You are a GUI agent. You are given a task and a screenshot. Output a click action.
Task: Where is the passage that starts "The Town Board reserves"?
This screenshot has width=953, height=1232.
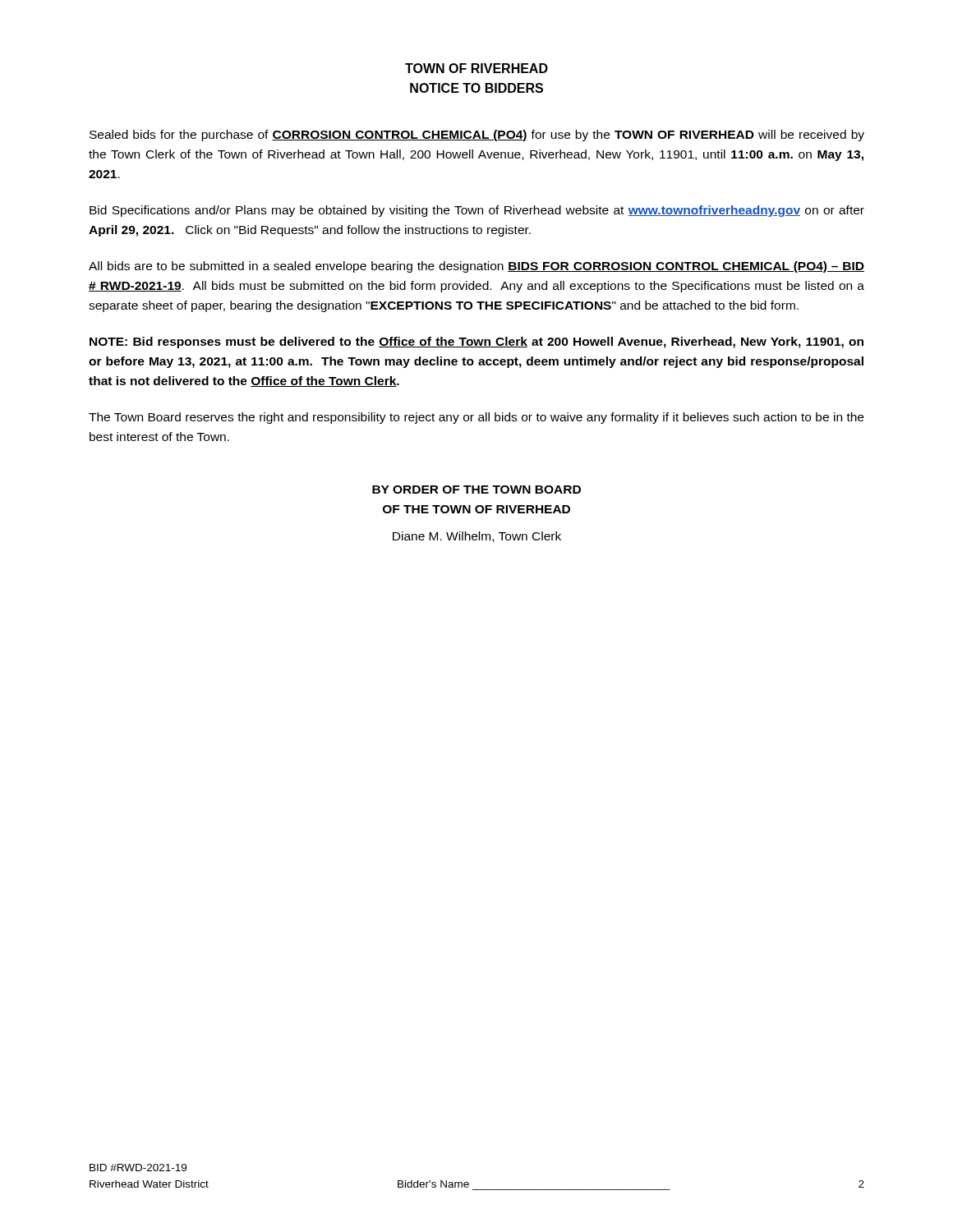pos(476,427)
